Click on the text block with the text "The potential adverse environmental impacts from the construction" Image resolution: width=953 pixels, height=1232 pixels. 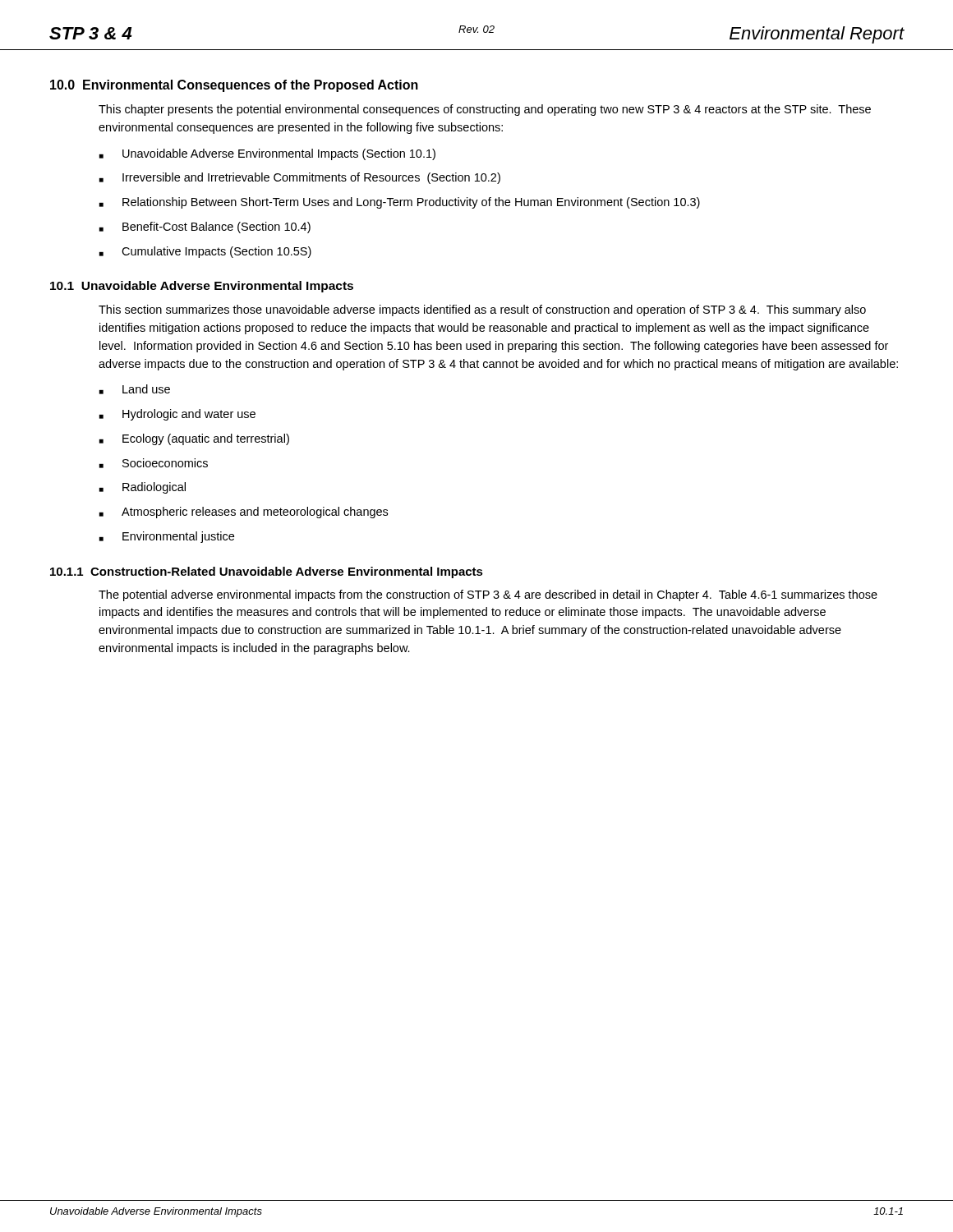pos(488,621)
